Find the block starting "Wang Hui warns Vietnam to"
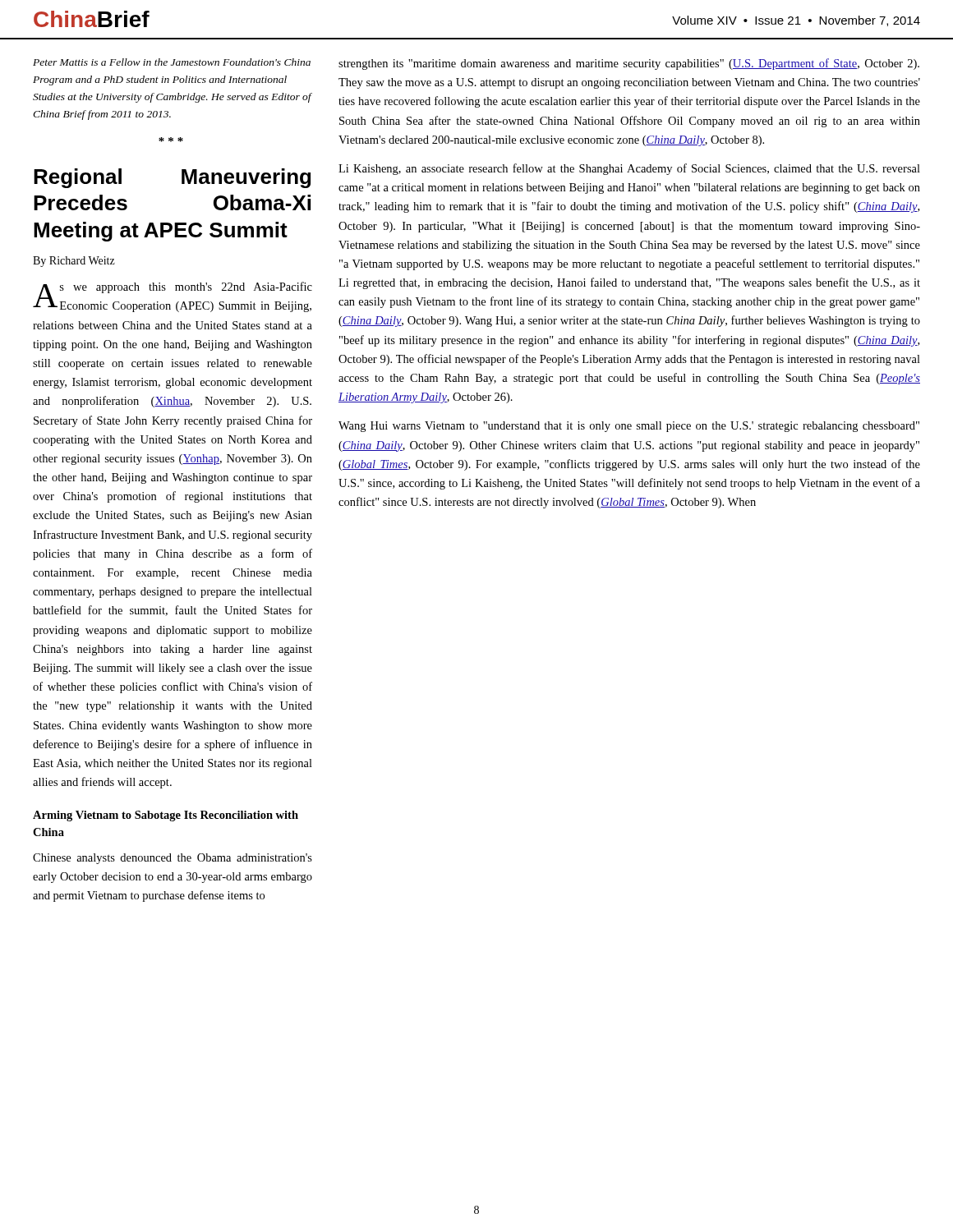Screen dimensions: 1232x953 (629, 464)
